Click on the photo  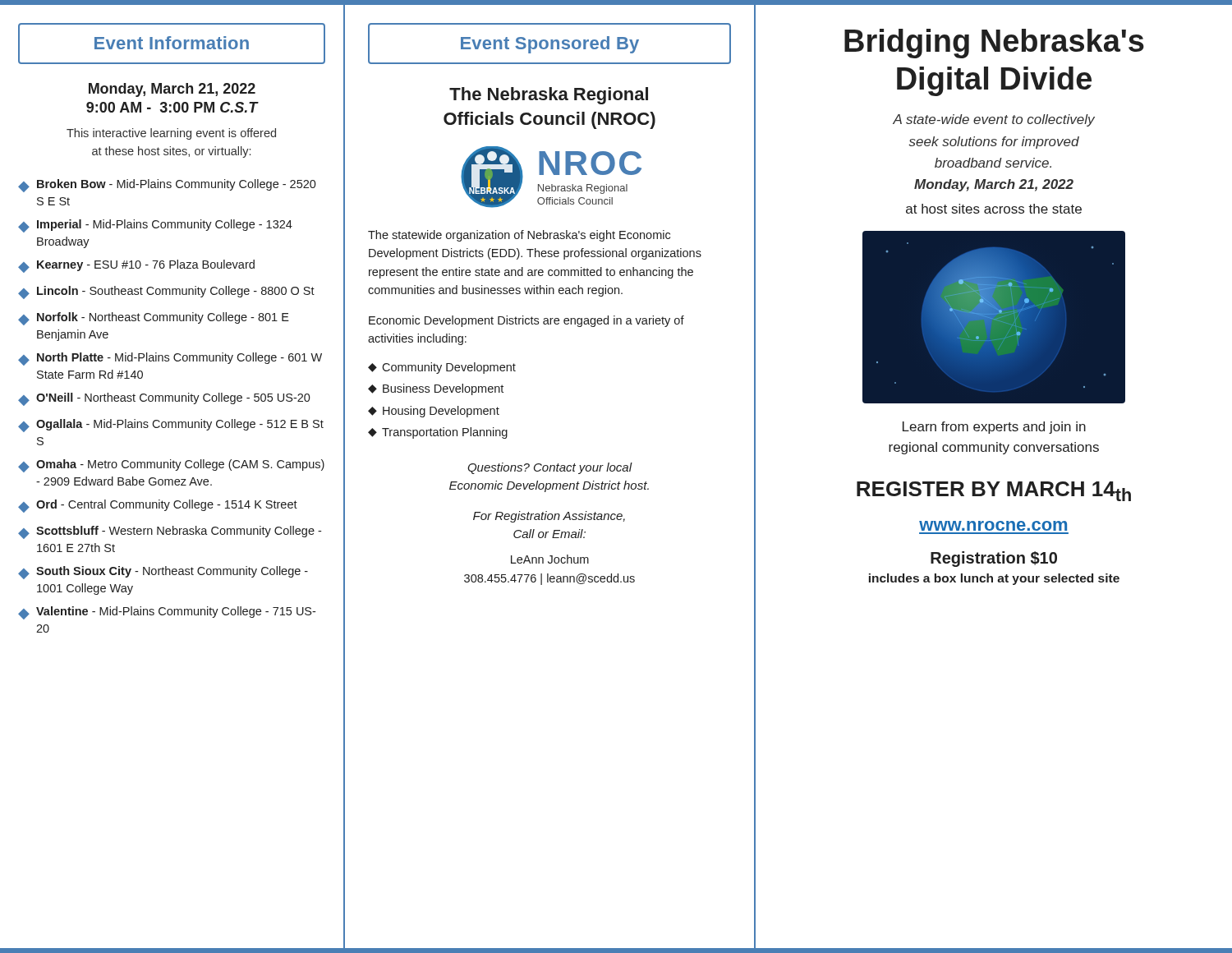[x=994, y=317]
